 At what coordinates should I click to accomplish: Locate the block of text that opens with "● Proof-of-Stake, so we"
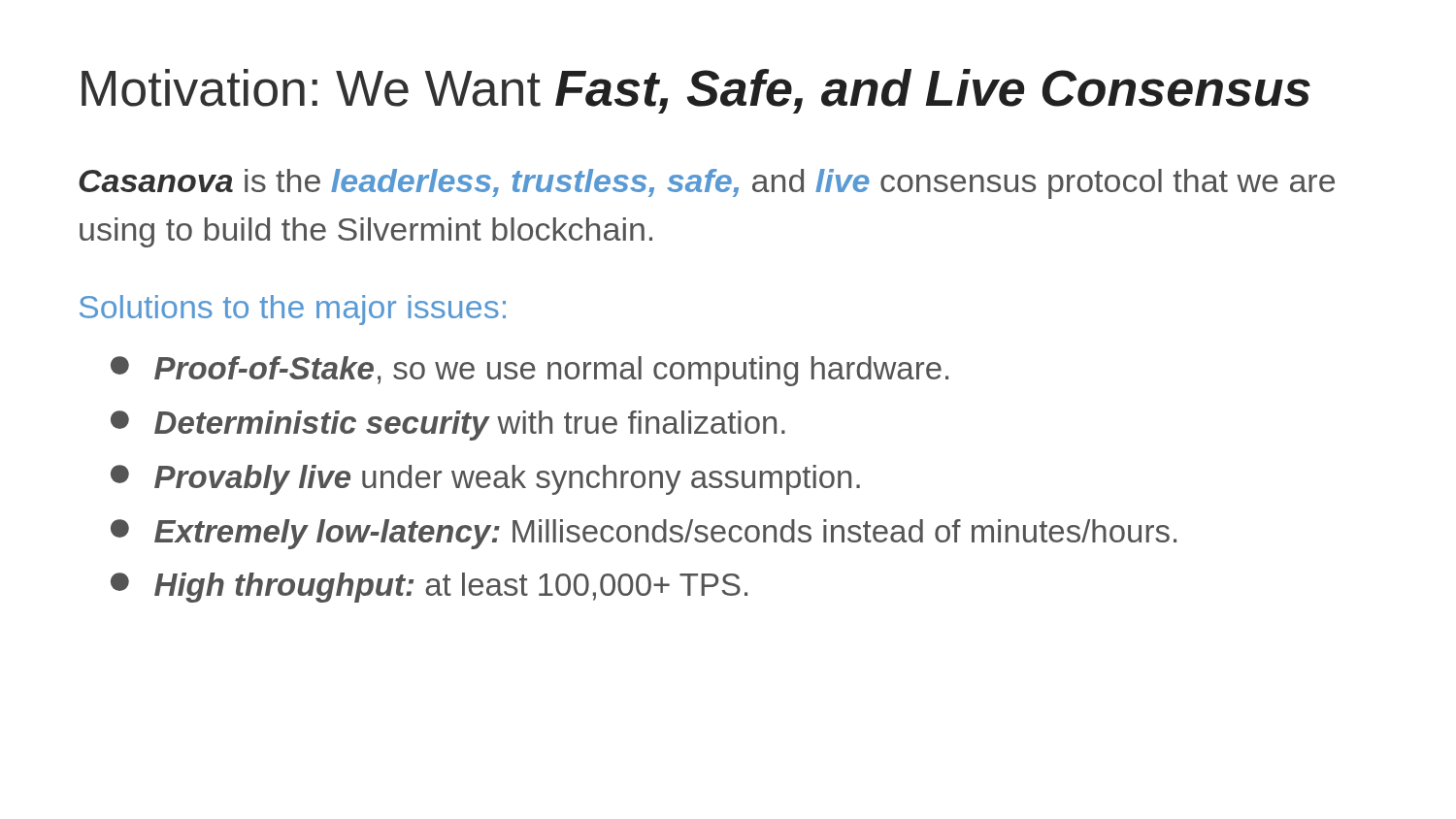click(743, 369)
